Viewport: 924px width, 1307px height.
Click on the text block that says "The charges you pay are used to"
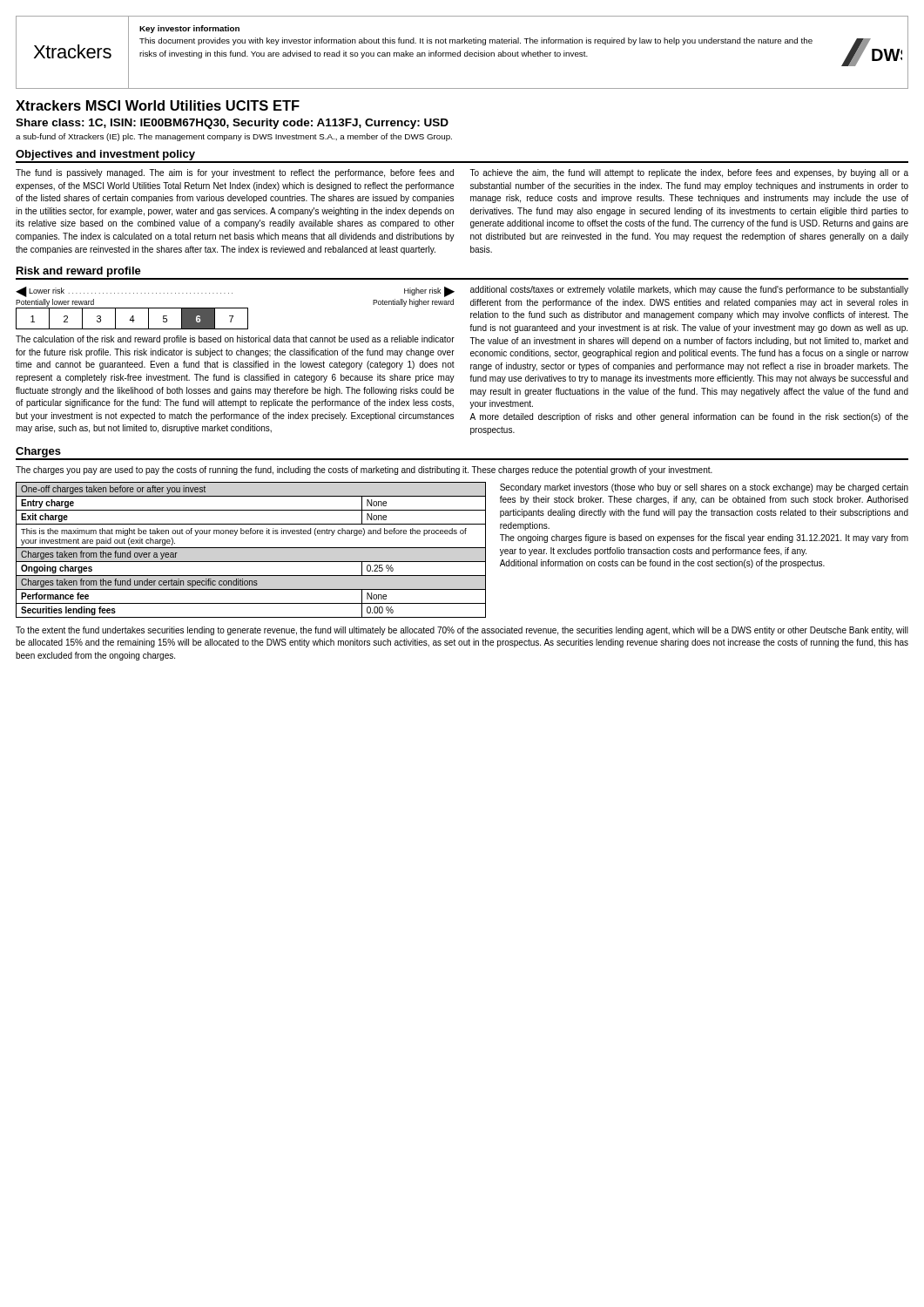click(x=364, y=470)
